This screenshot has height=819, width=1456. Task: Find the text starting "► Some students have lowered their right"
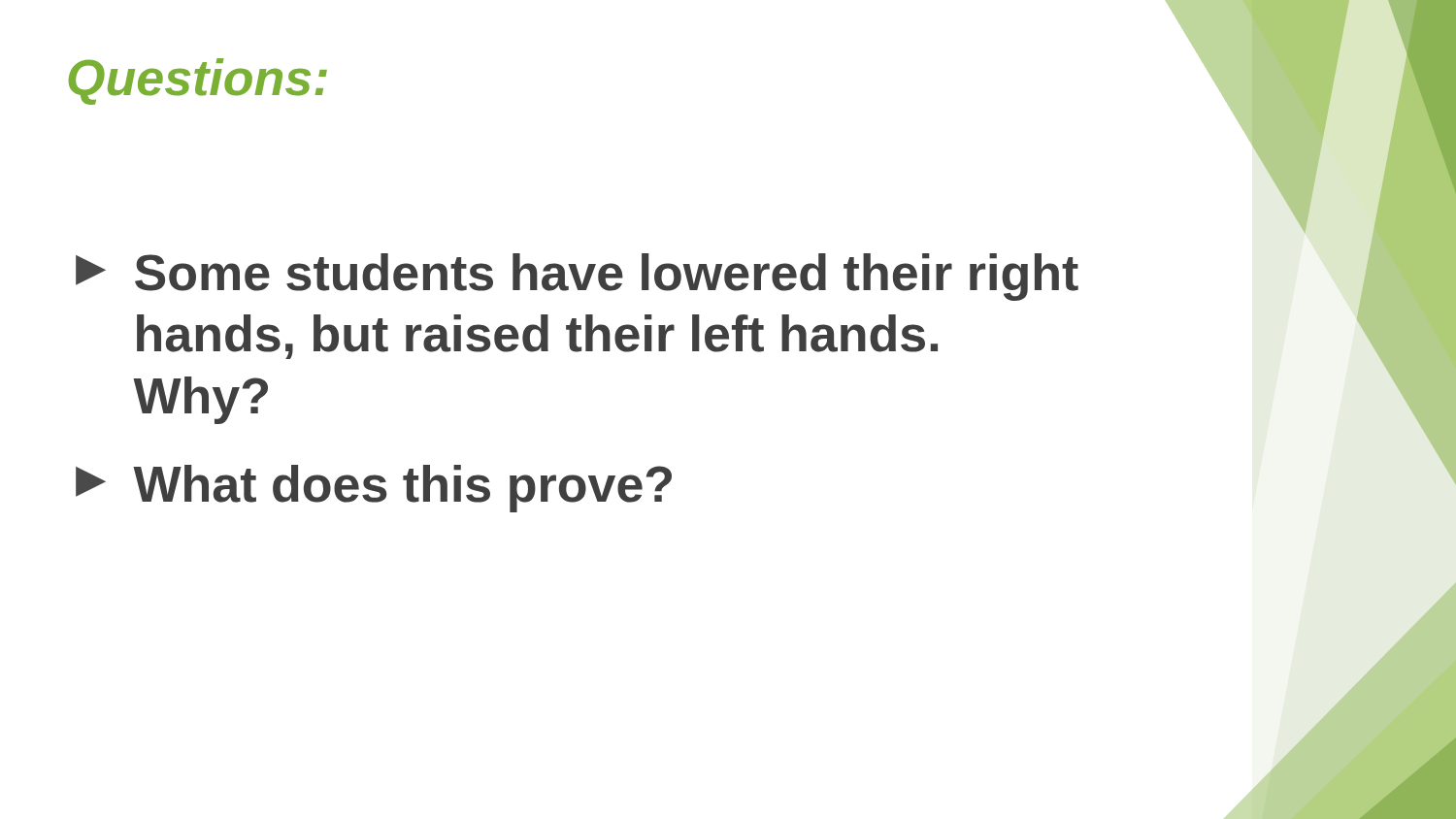point(576,335)
